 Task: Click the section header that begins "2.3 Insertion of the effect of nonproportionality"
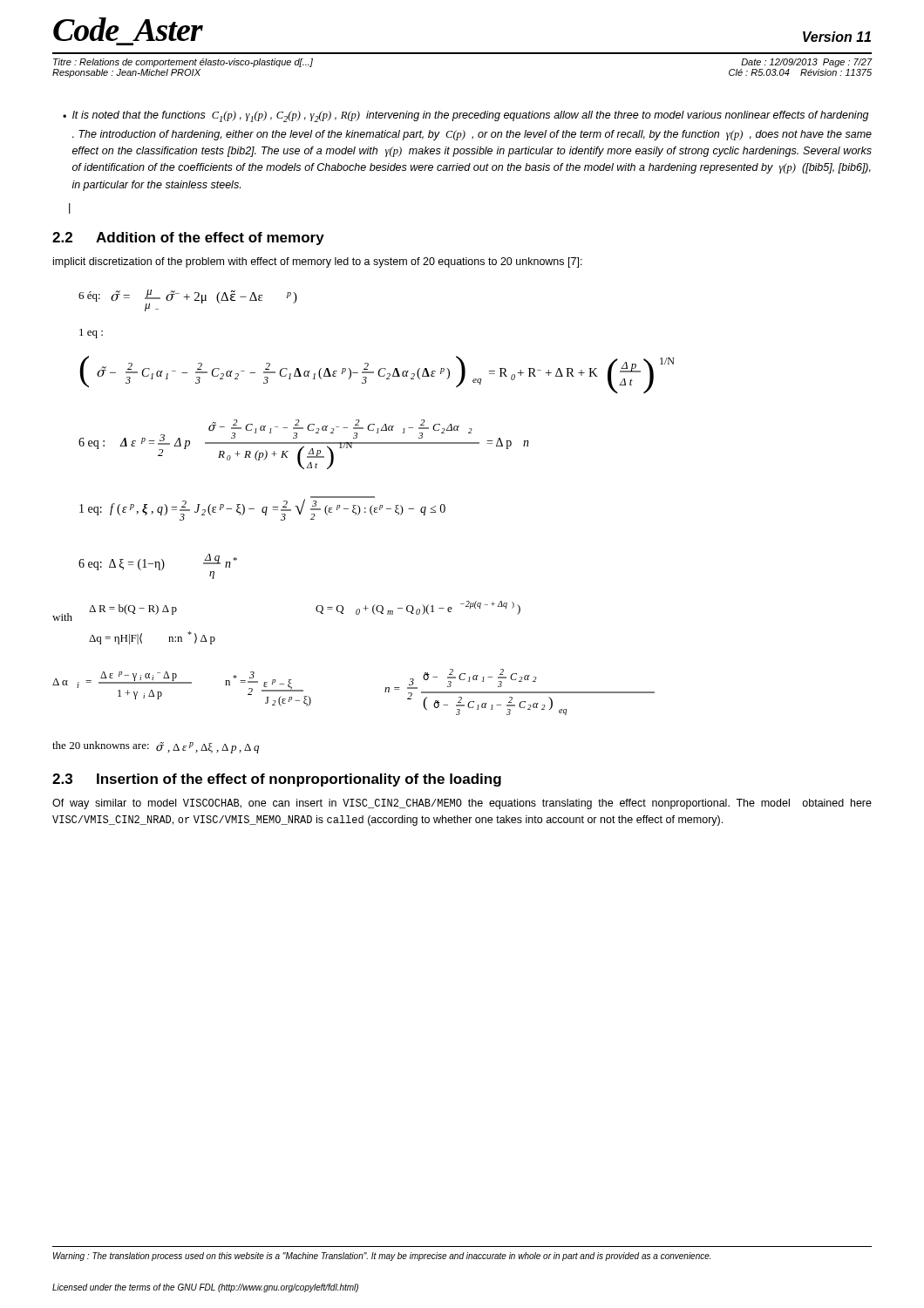point(277,779)
